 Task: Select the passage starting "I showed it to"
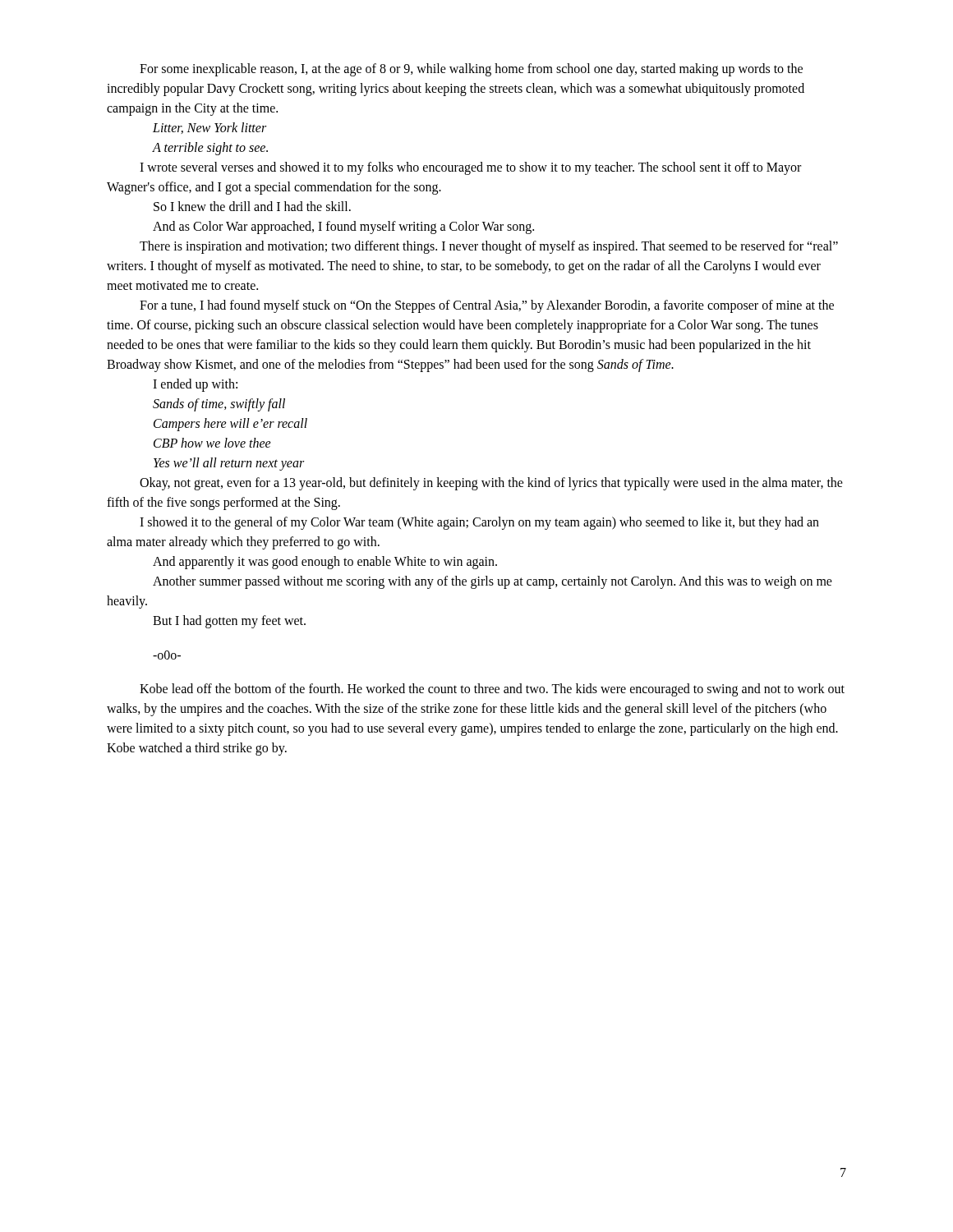coord(476,532)
